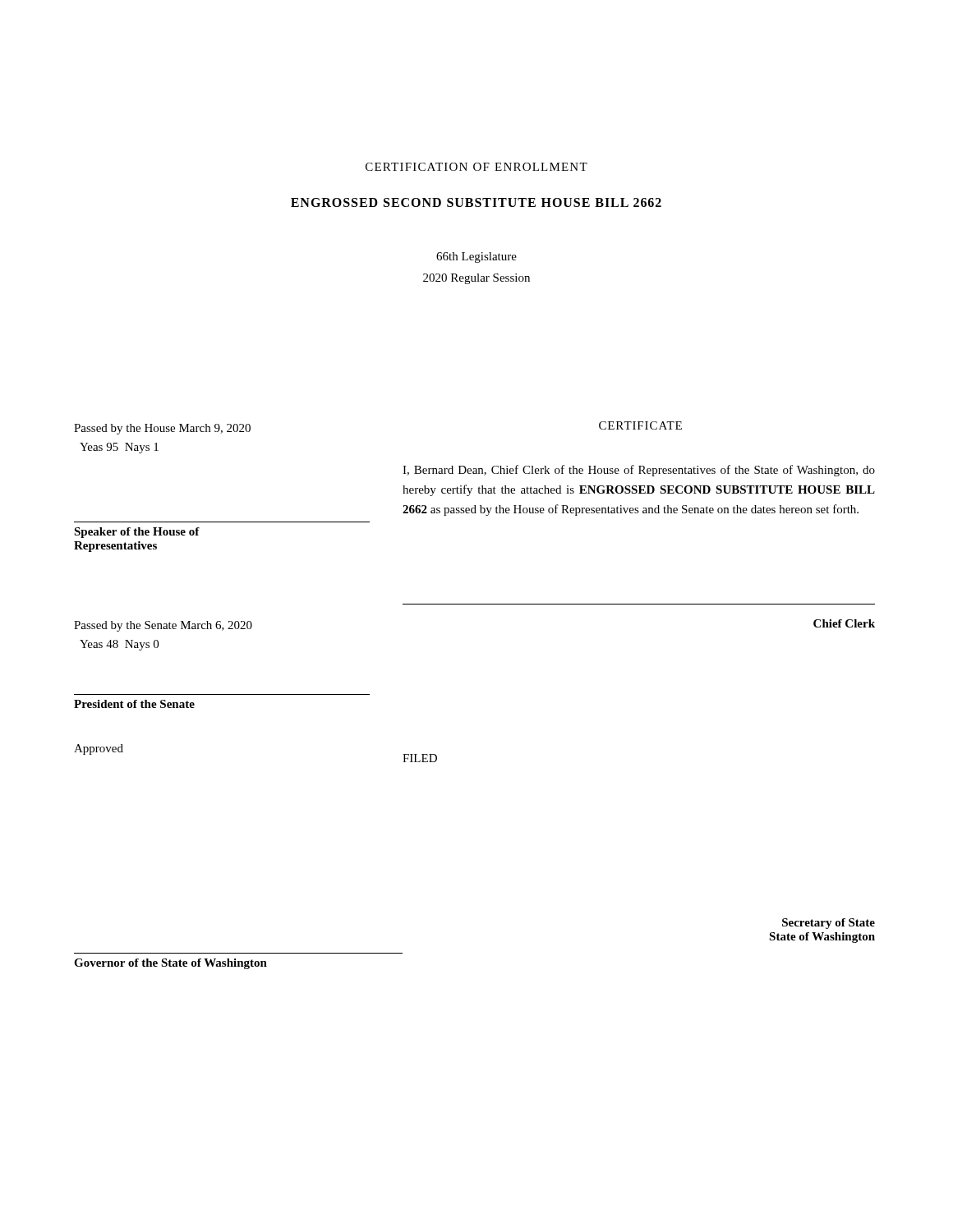Locate the text that reads "Chief Clerk"

click(844, 623)
